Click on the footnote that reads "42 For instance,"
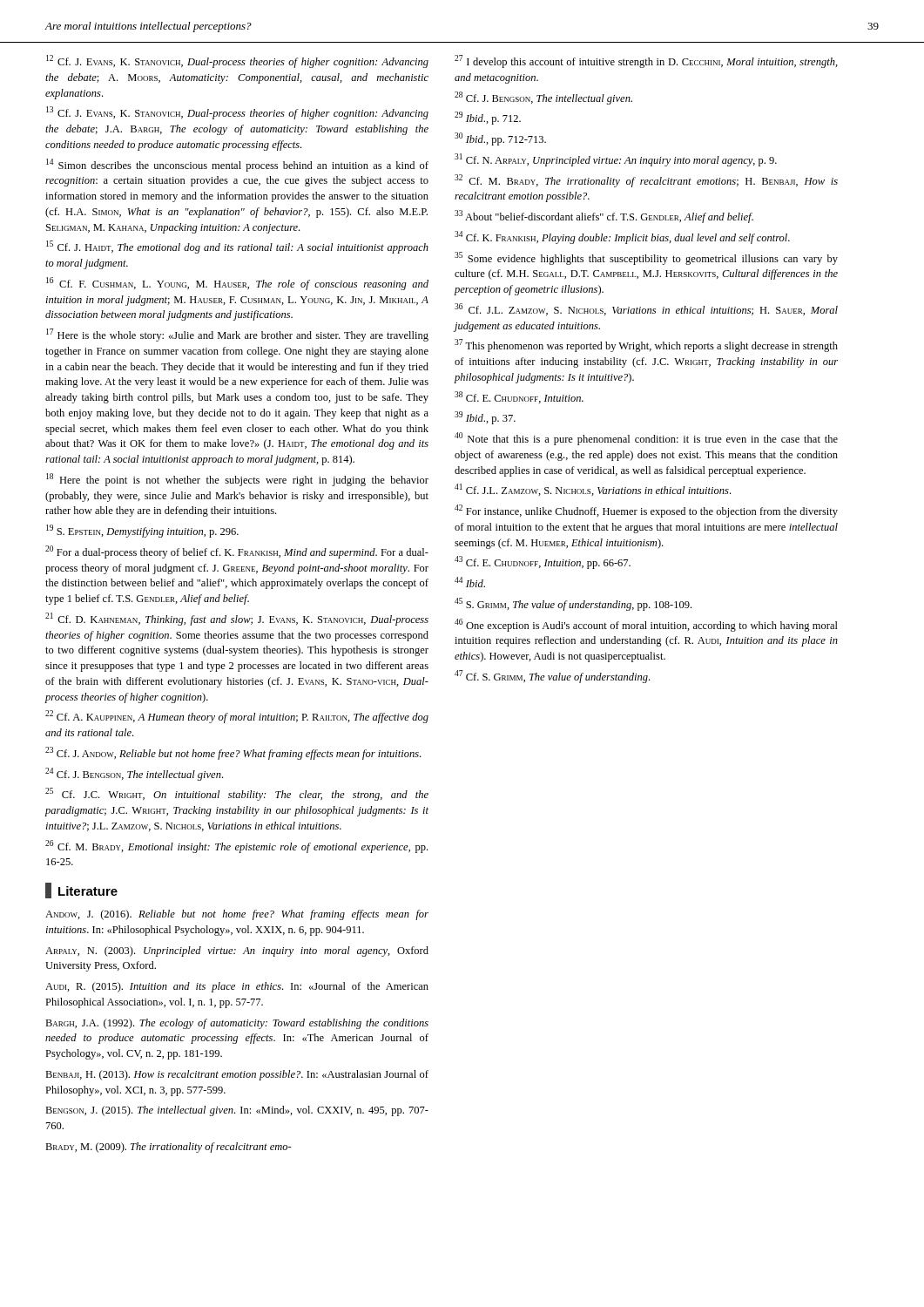Image resolution: width=924 pixels, height=1307 pixels. coord(646,527)
